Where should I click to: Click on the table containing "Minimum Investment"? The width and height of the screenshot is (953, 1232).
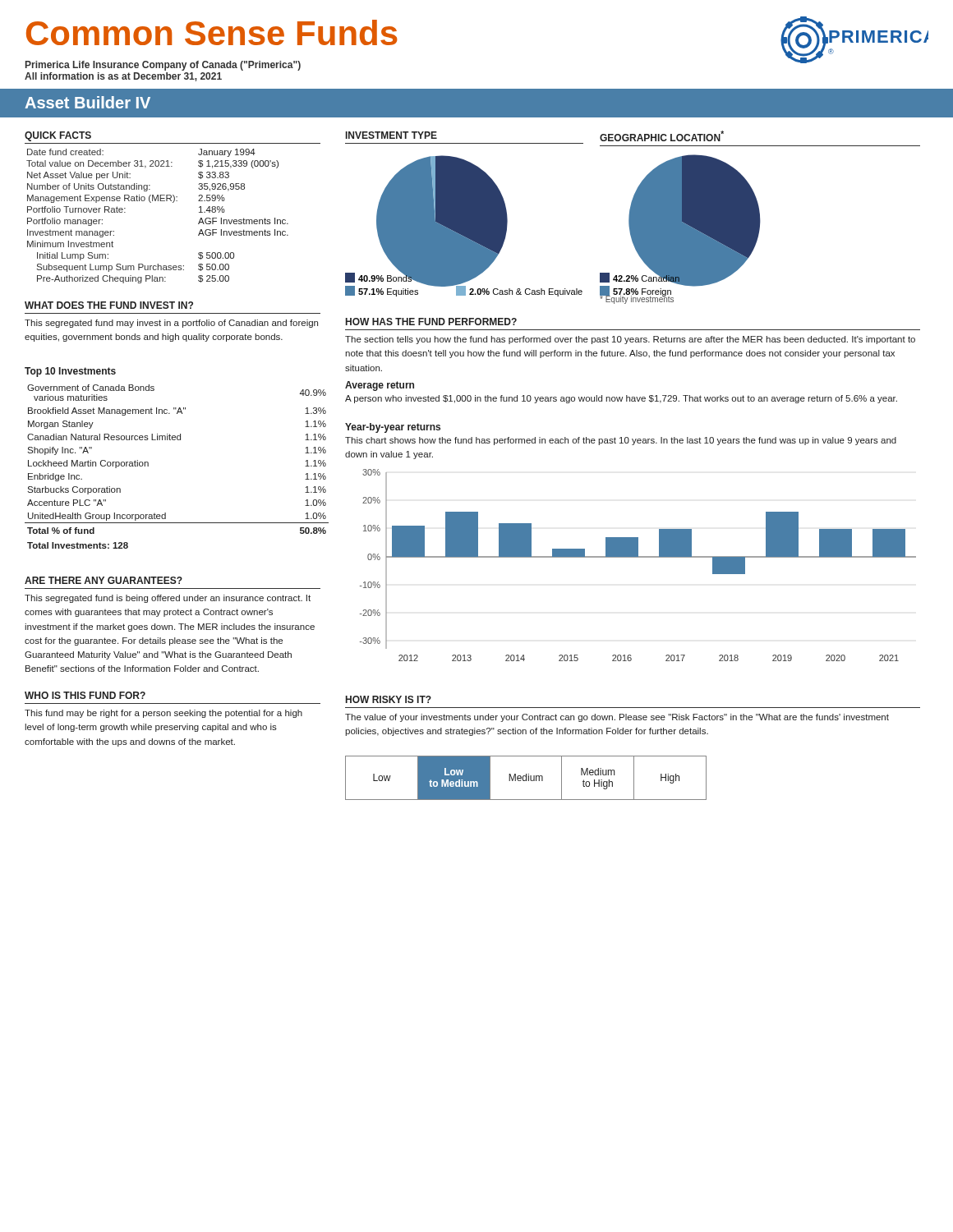click(x=177, y=215)
